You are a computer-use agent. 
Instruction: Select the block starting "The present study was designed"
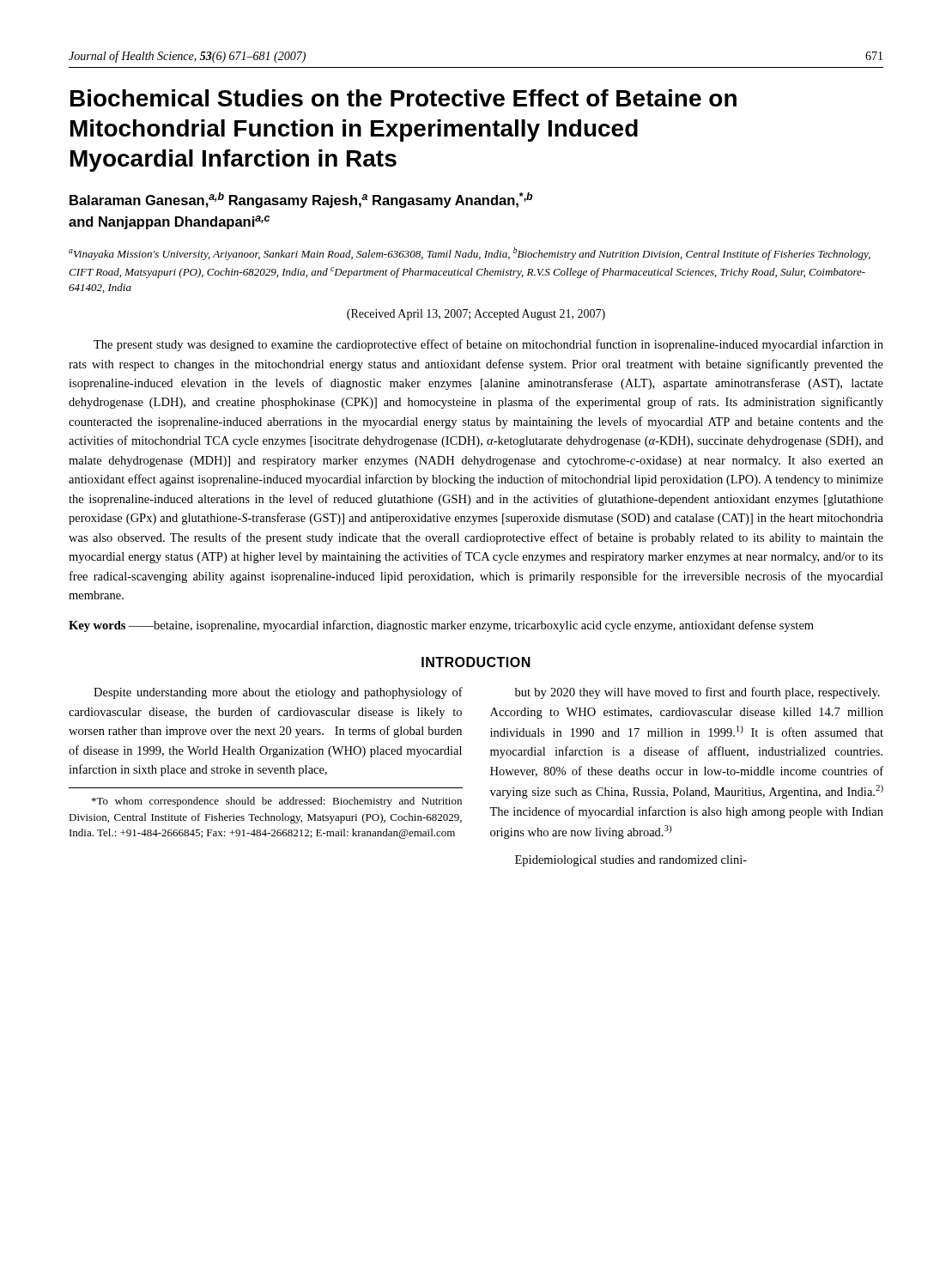pyautogui.click(x=476, y=470)
